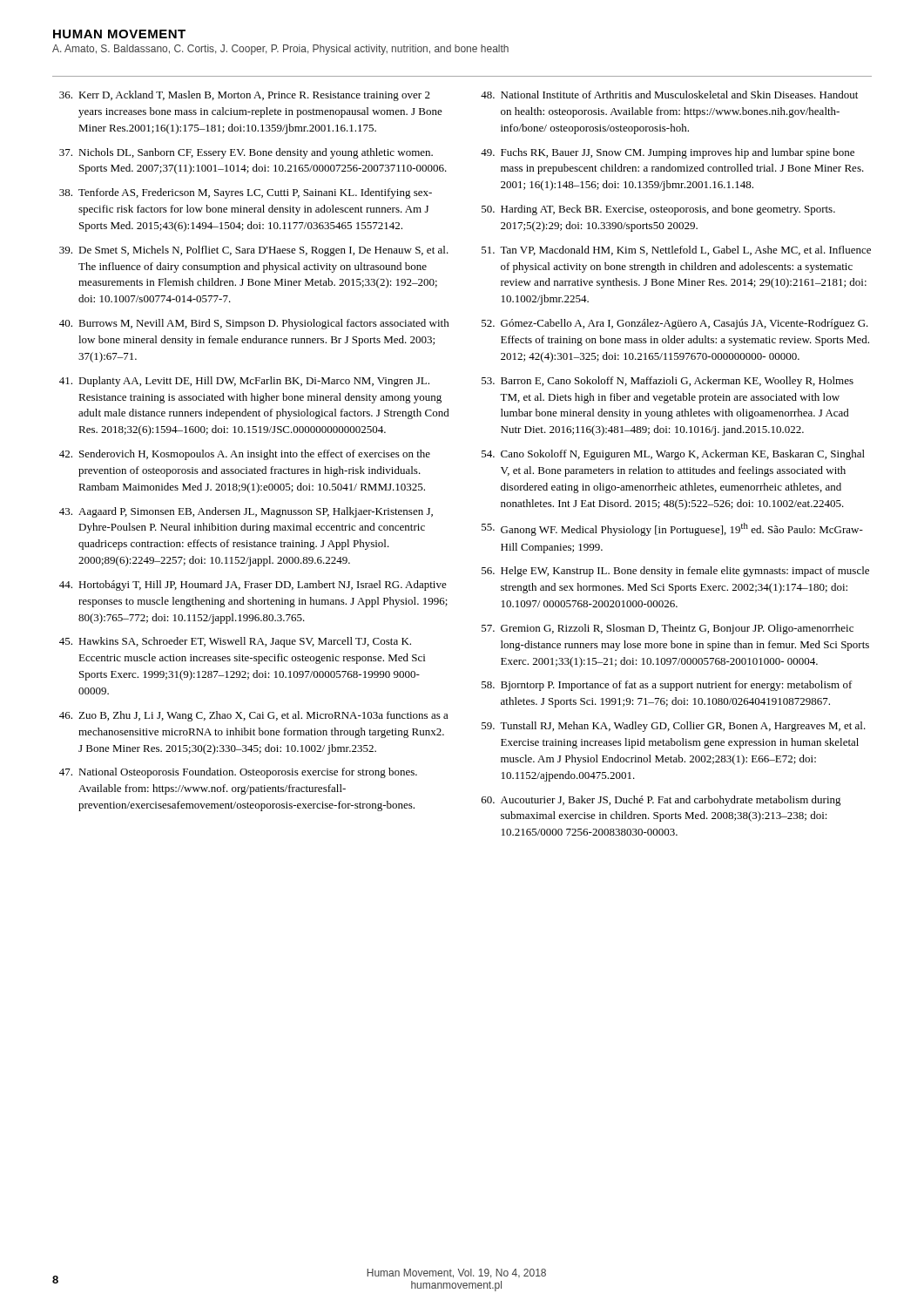Point to the region starting "55. Ganong WF. Medical Physiology [in"

click(x=673, y=538)
